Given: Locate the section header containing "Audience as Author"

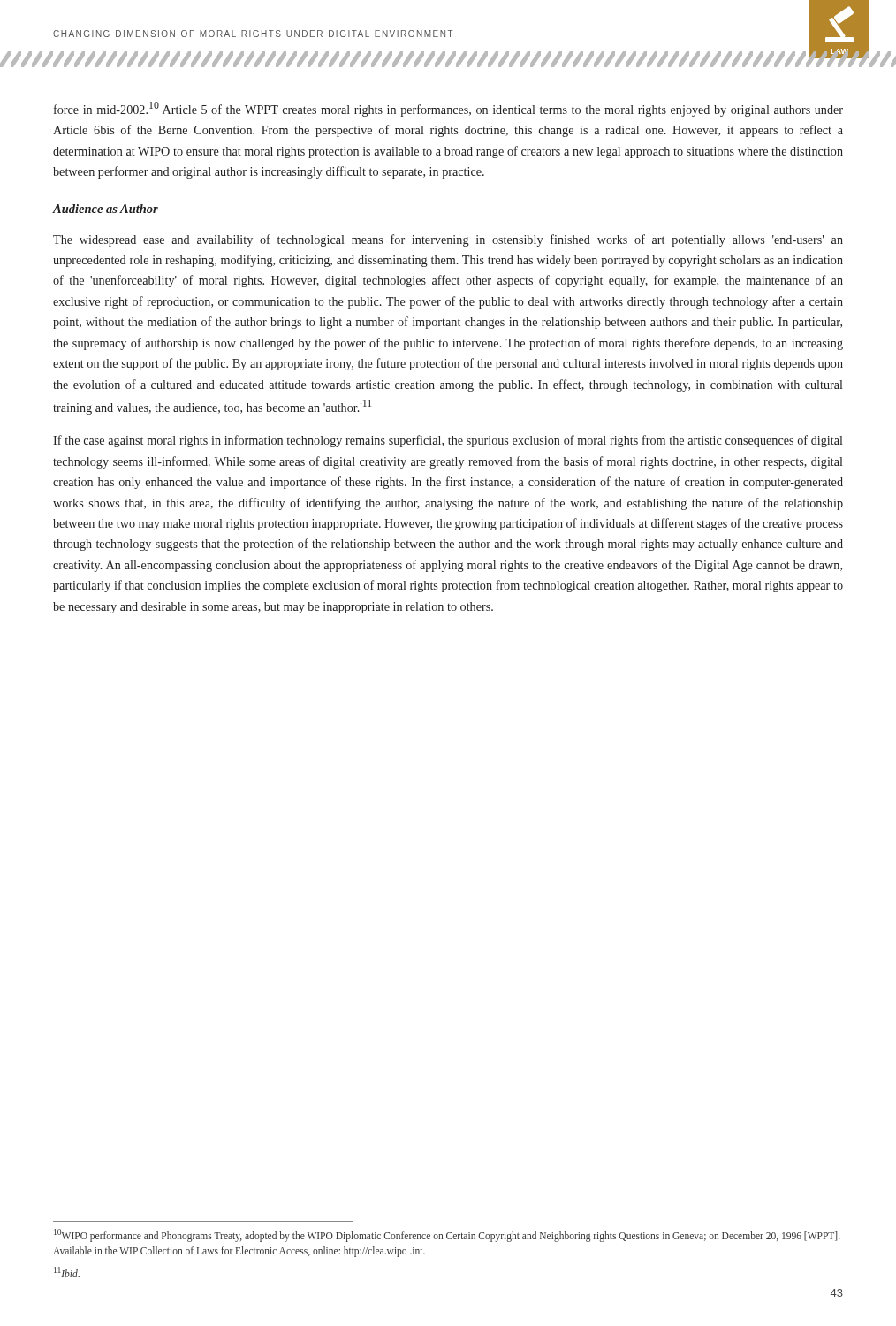Looking at the screenshot, I should [x=106, y=209].
